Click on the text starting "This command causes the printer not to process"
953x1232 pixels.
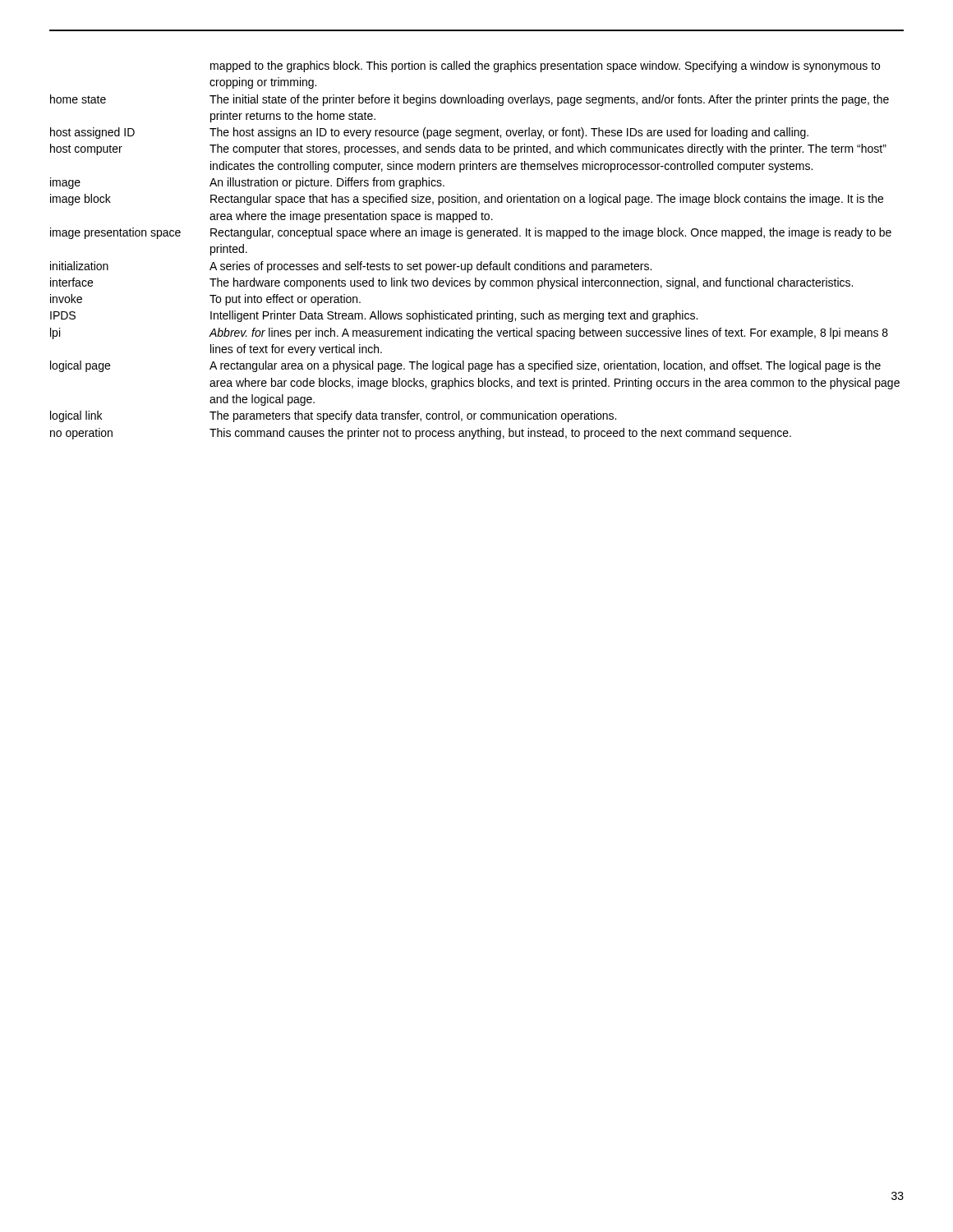pyautogui.click(x=501, y=432)
